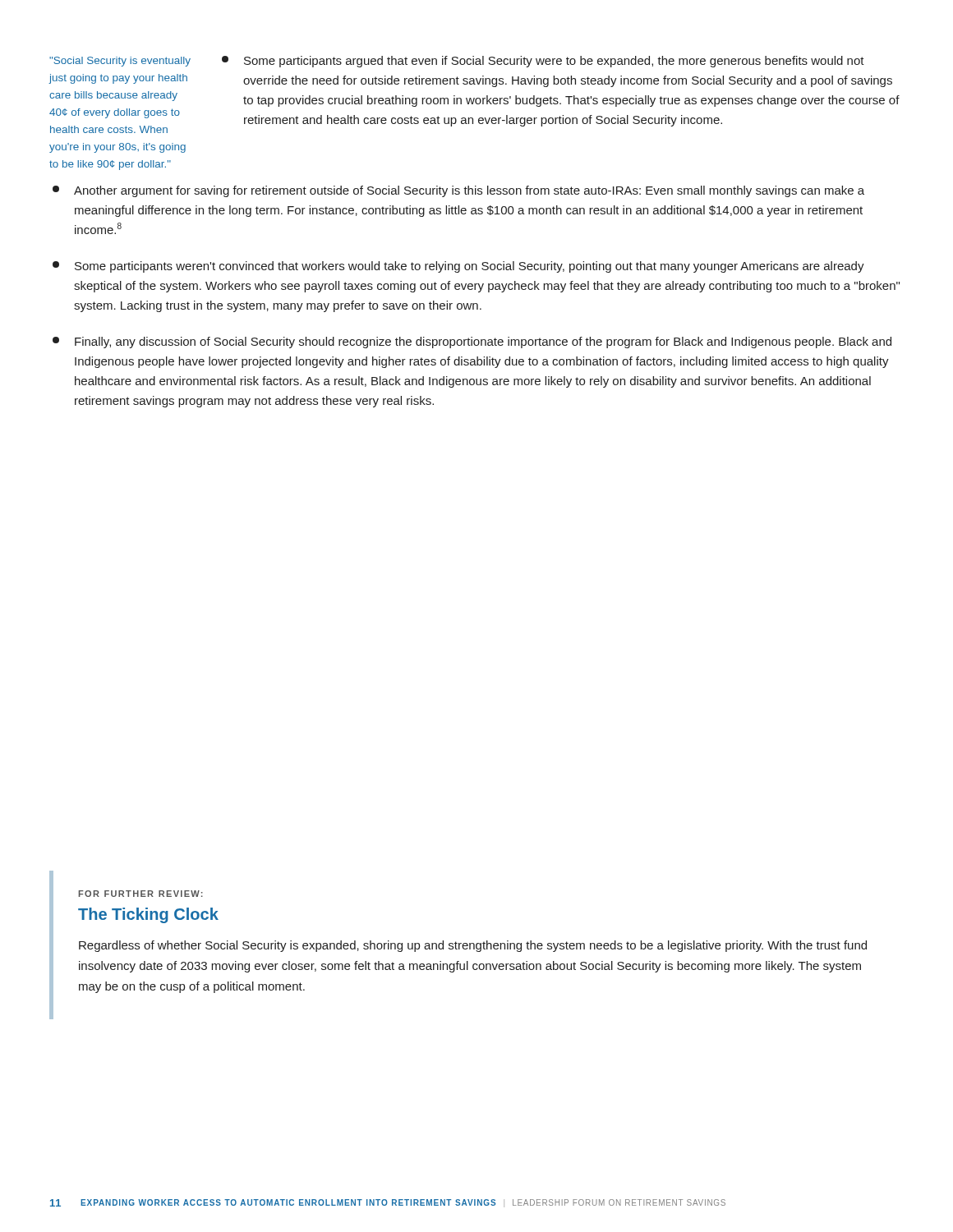Select the text starting "Finally, any discussion of Social Security"
Image resolution: width=953 pixels, height=1232 pixels.
(478, 372)
